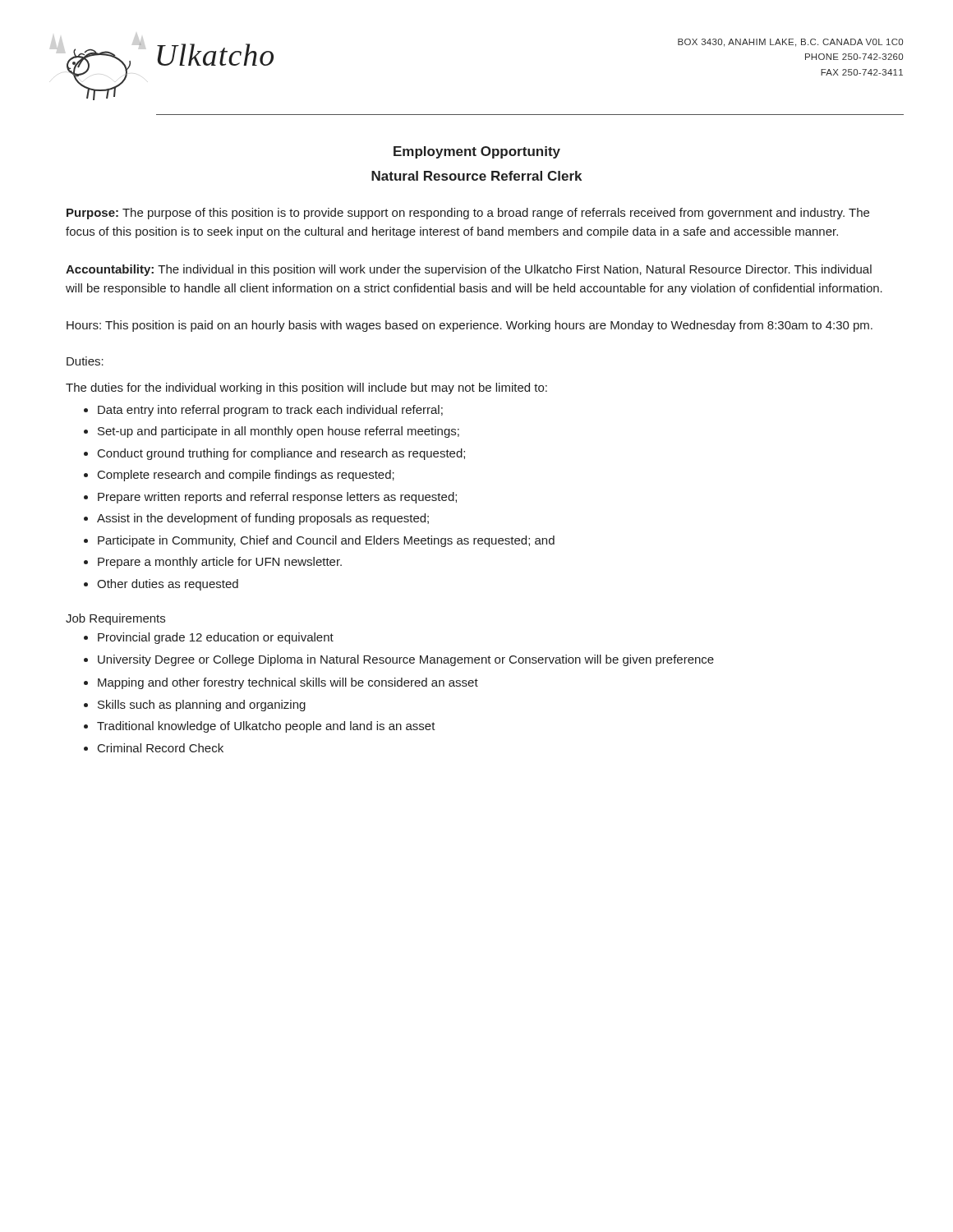Select the list item that says "Provincial grade 12 education or equivalent"
Image resolution: width=953 pixels, height=1232 pixels.
pyautogui.click(x=215, y=637)
